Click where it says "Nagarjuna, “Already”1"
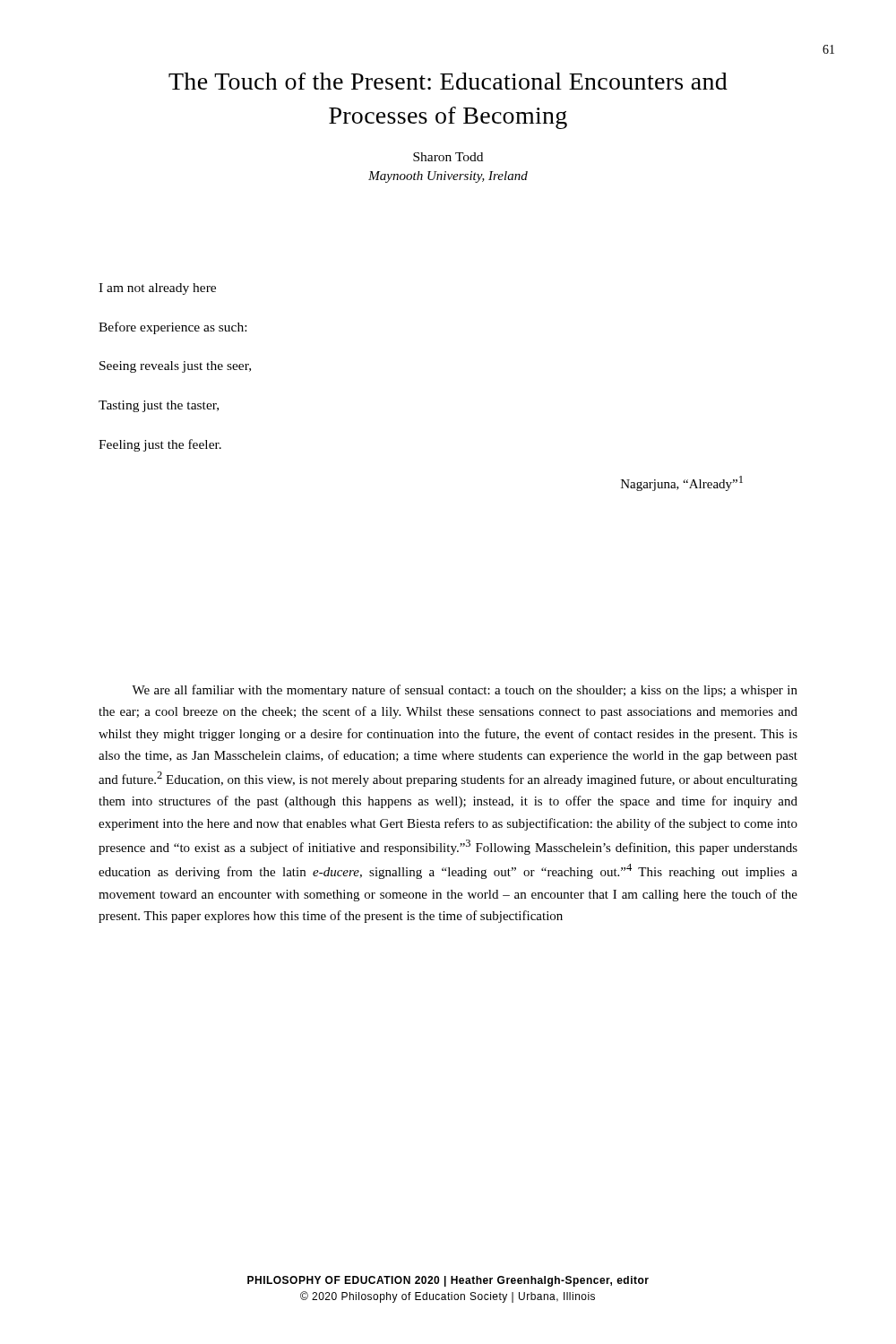 coord(682,482)
